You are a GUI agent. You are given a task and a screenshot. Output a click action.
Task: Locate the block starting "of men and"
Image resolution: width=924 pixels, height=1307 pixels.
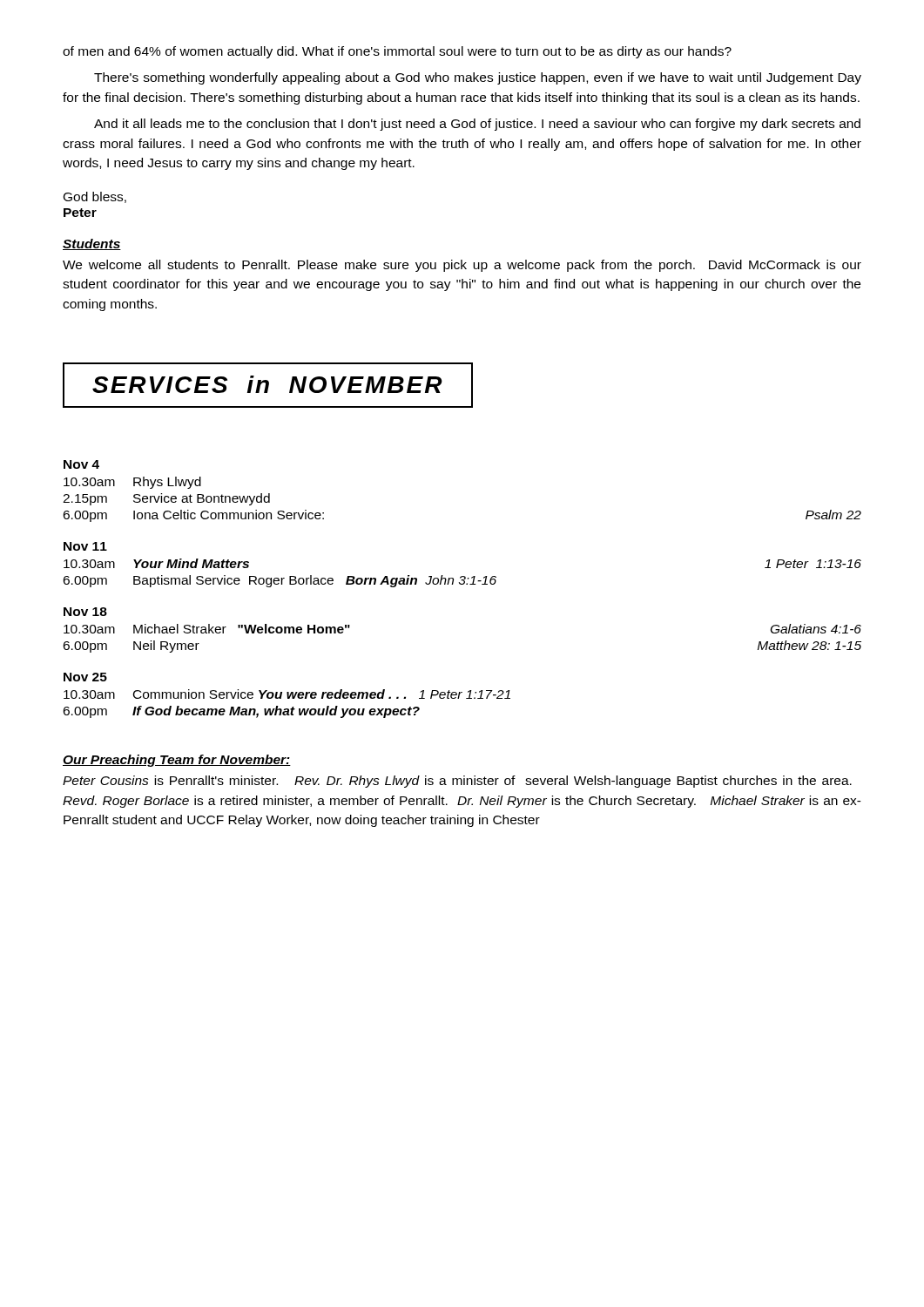[x=462, y=108]
